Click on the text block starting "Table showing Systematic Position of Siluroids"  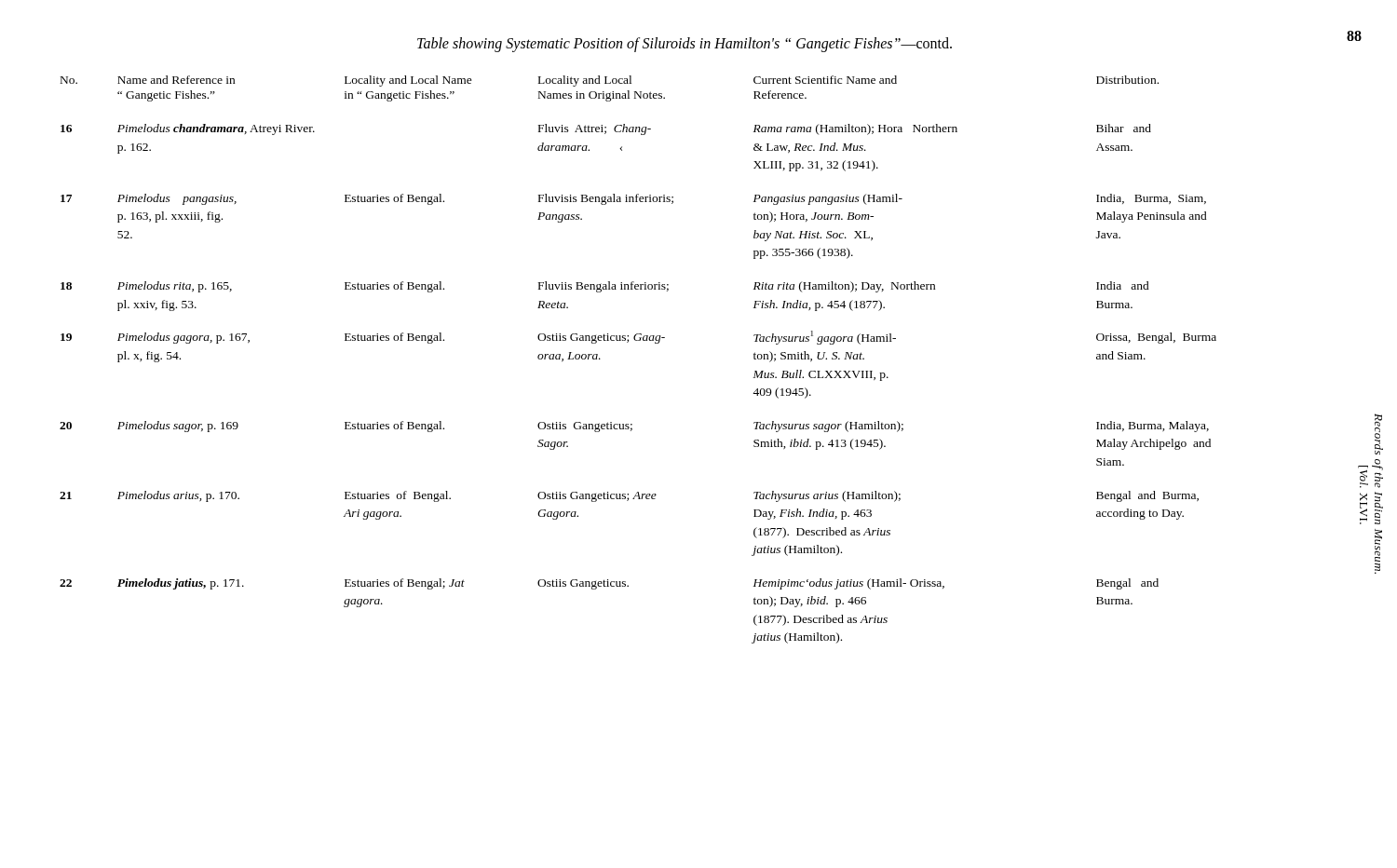tap(685, 43)
